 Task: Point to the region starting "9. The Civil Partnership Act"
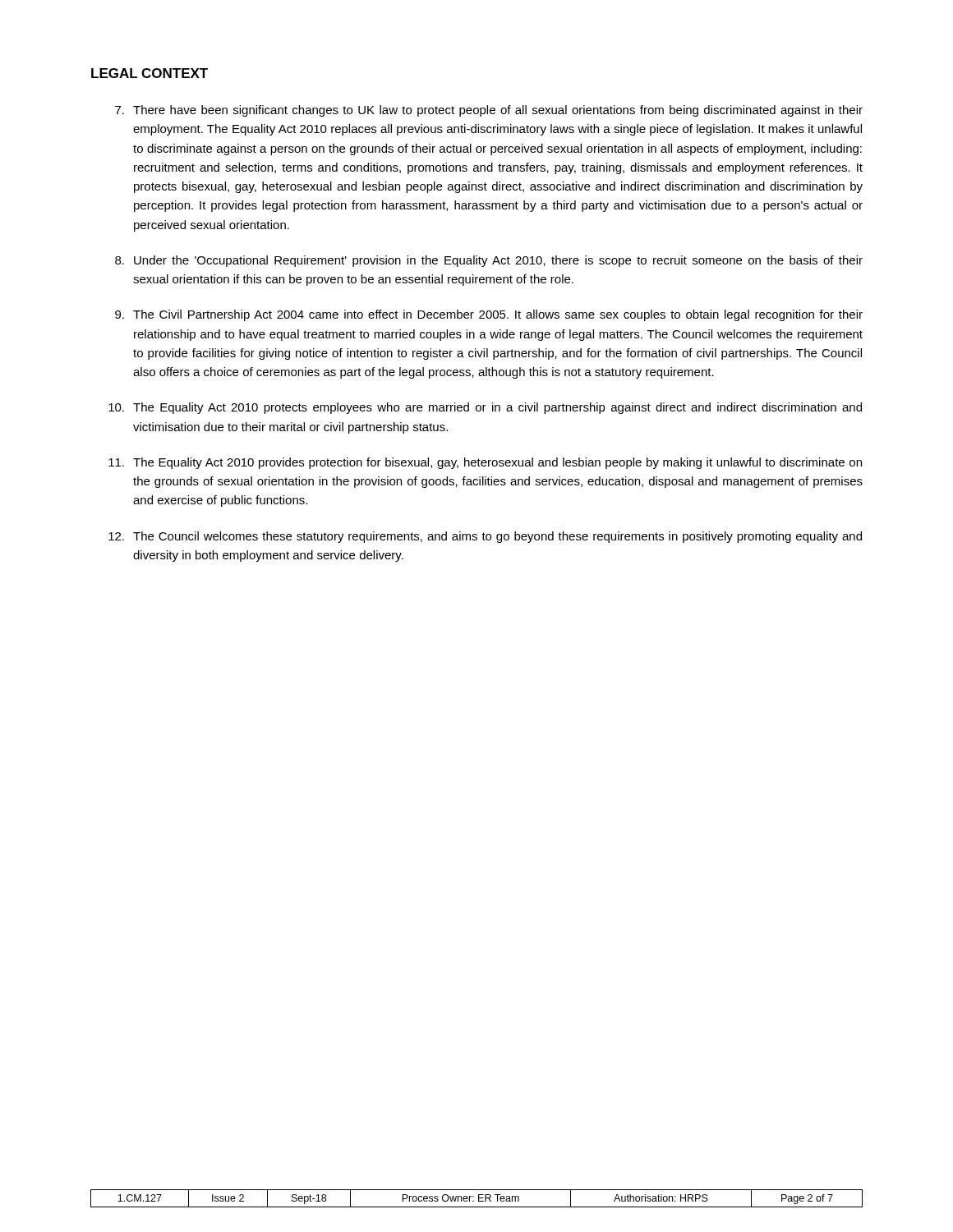coord(476,343)
